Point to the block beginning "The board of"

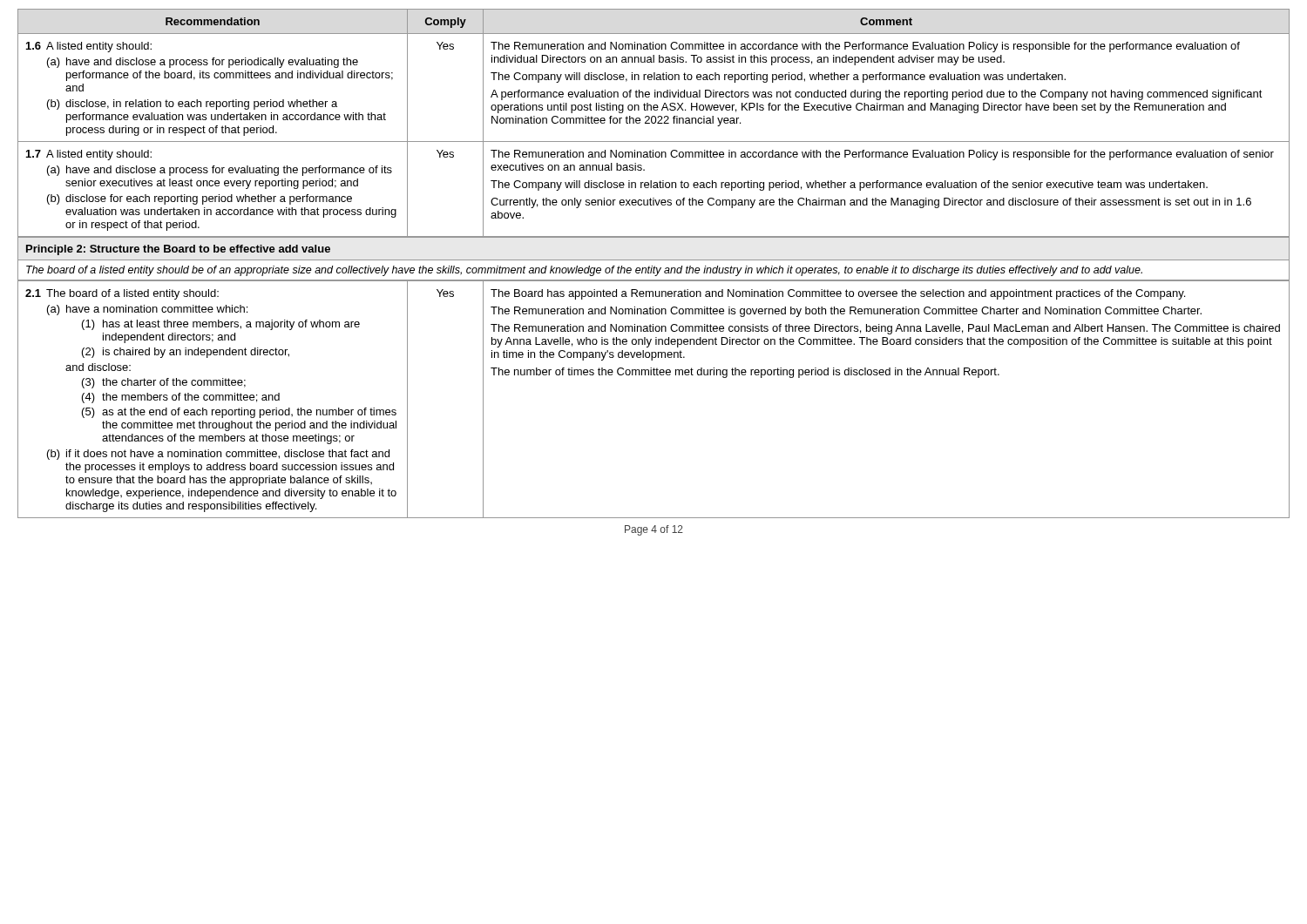point(584,270)
